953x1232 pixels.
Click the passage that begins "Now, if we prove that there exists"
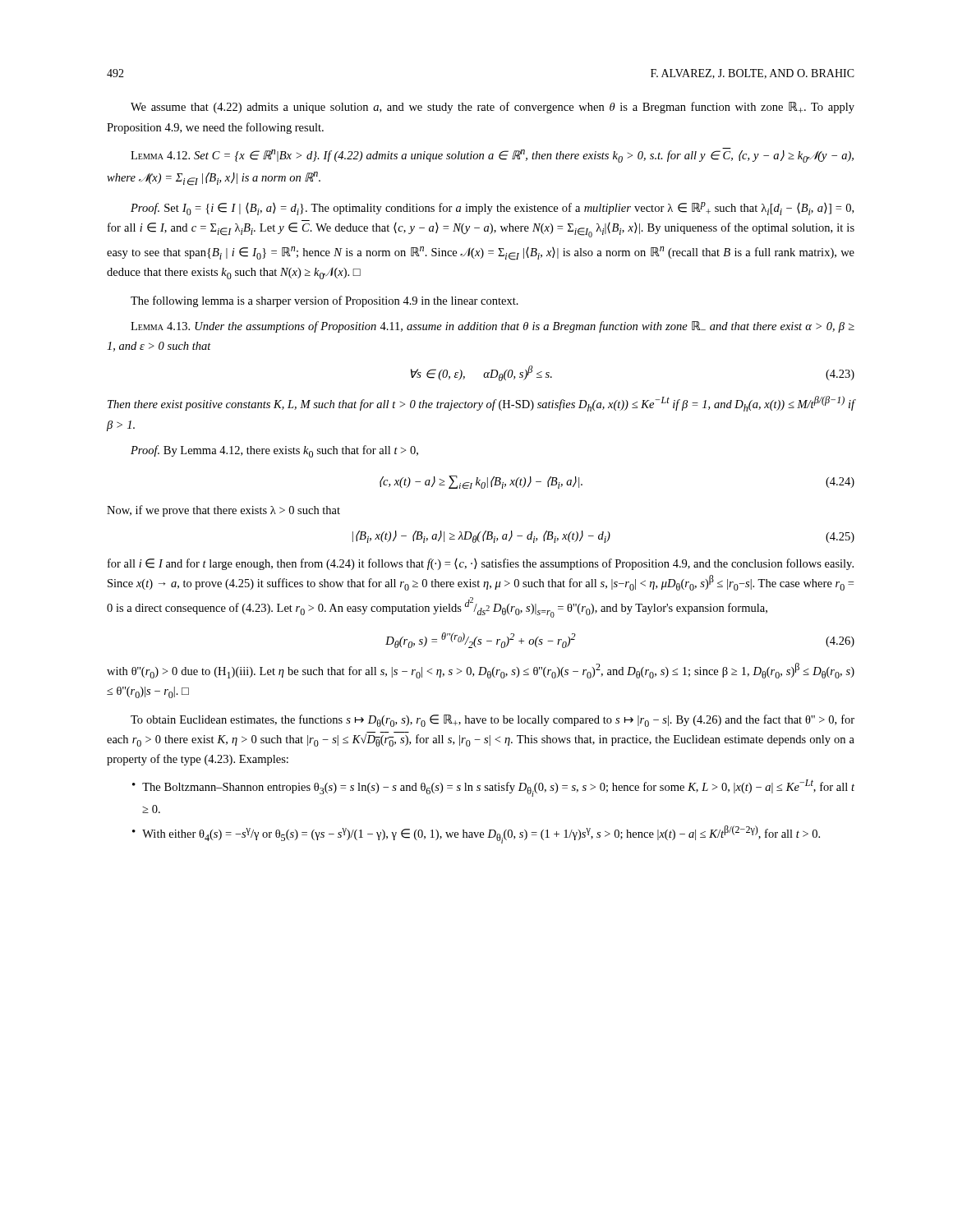pos(223,511)
